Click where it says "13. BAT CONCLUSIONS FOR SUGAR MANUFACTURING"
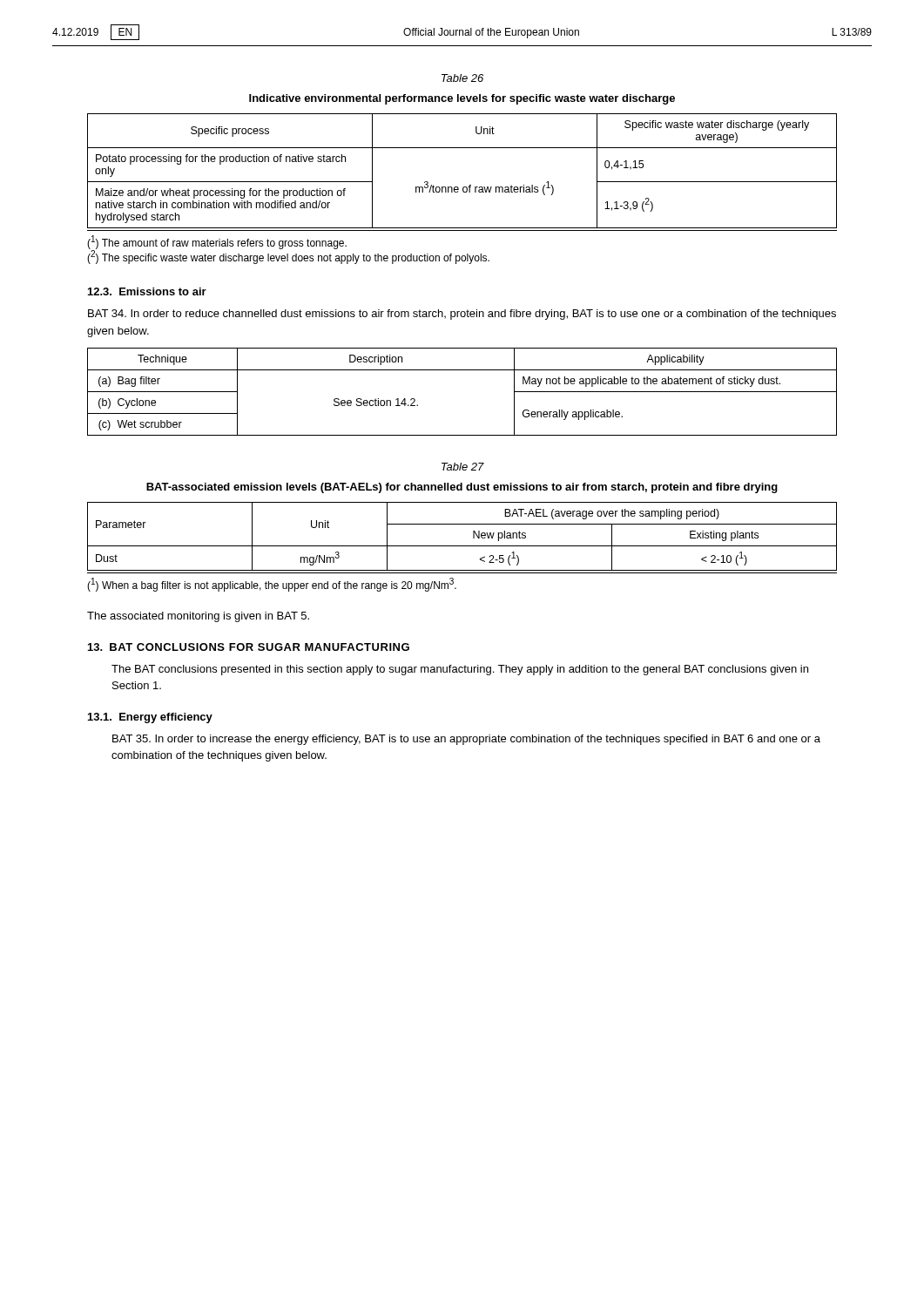Viewport: 924px width, 1307px height. (249, 647)
